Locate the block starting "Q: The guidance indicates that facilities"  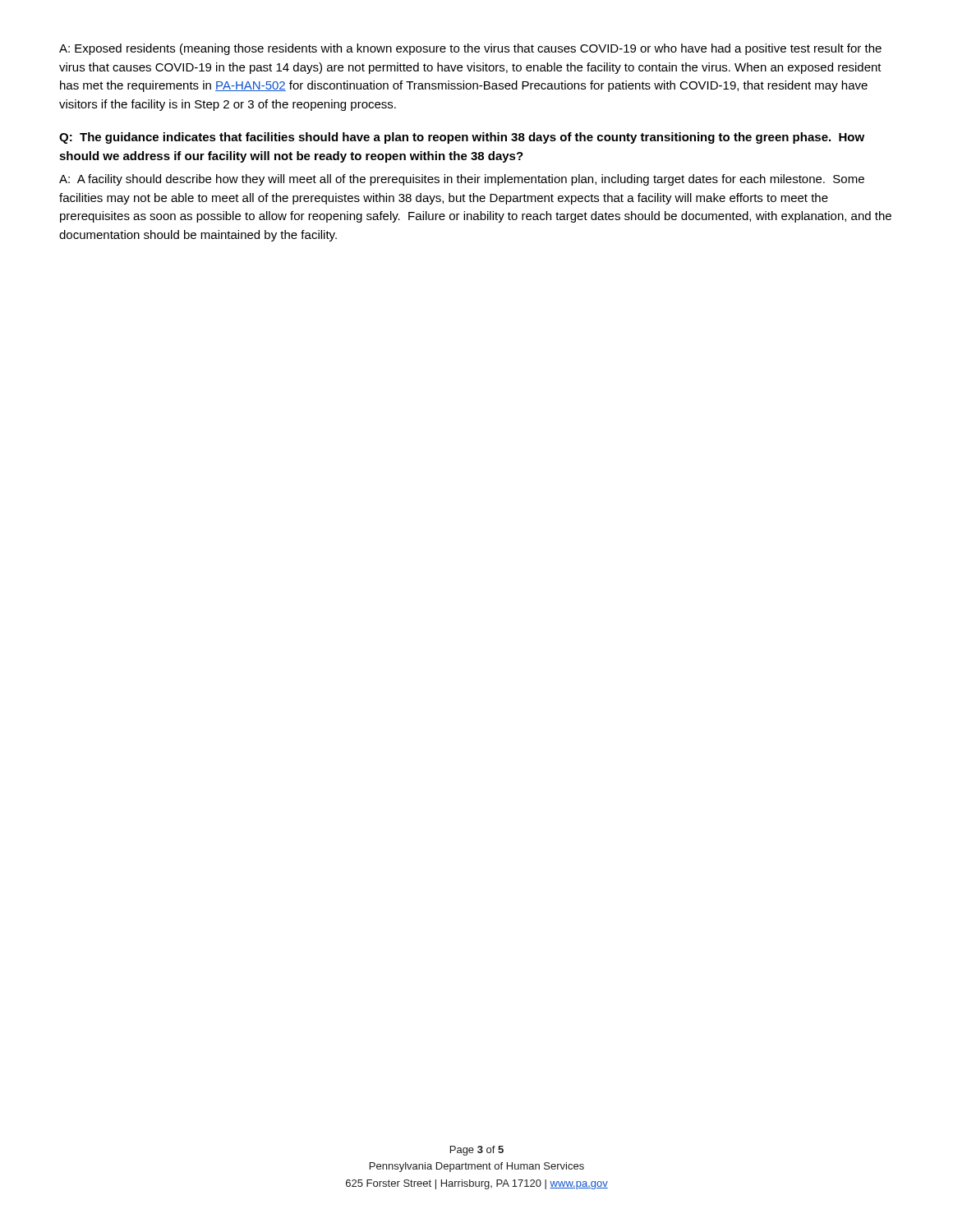click(462, 146)
